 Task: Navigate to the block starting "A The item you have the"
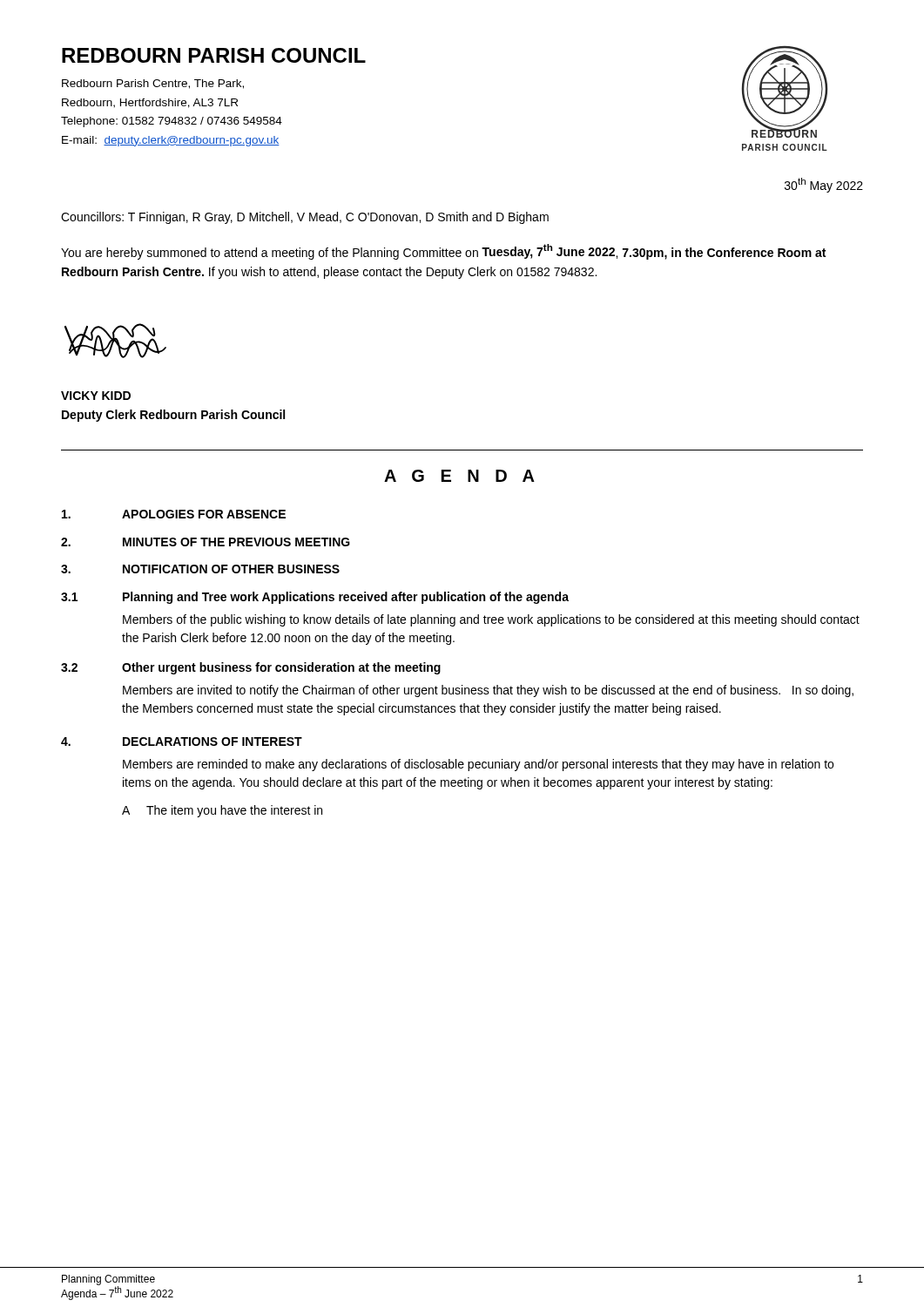(223, 811)
